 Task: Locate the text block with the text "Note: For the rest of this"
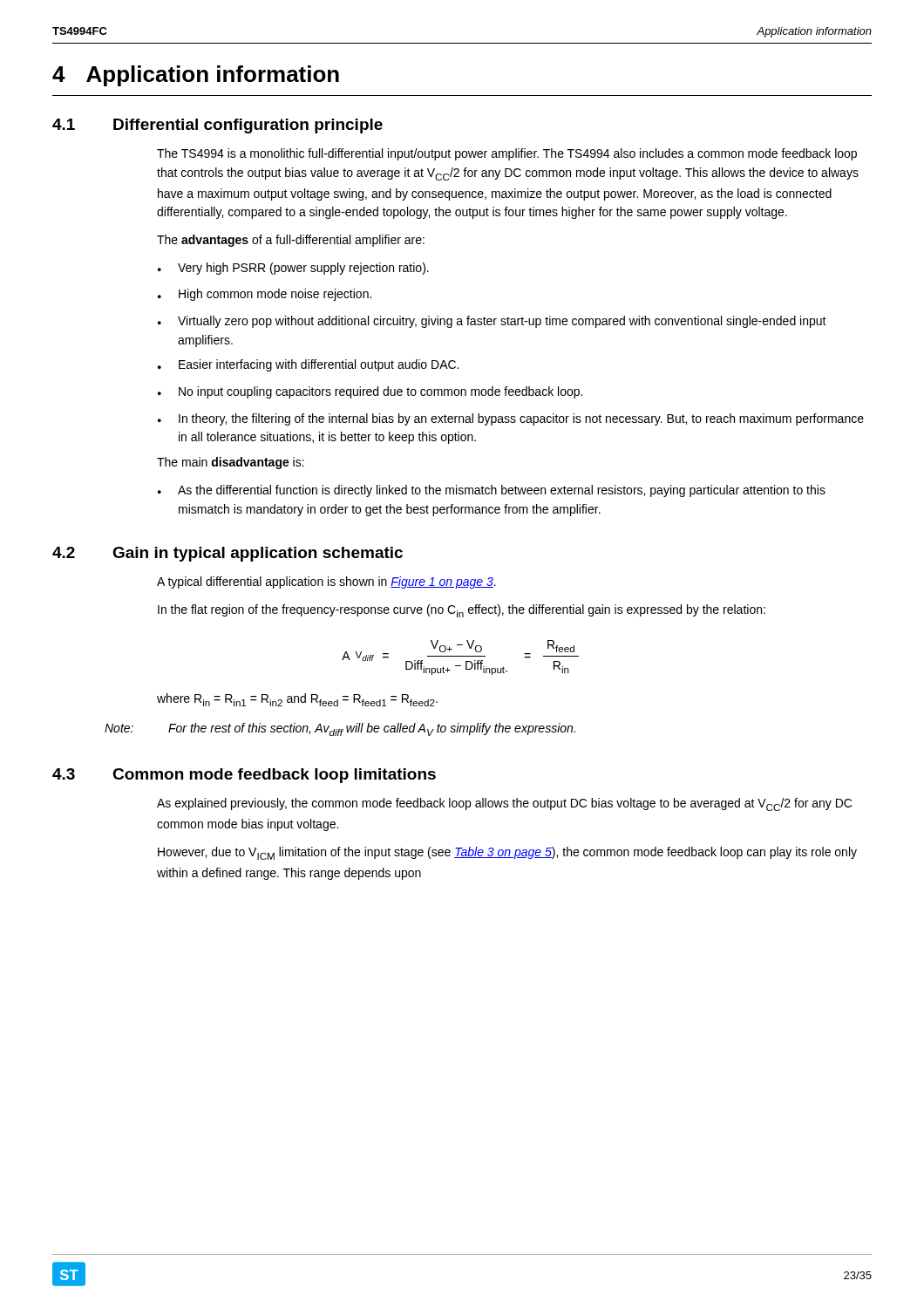pyautogui.click(x=341, y=730)
